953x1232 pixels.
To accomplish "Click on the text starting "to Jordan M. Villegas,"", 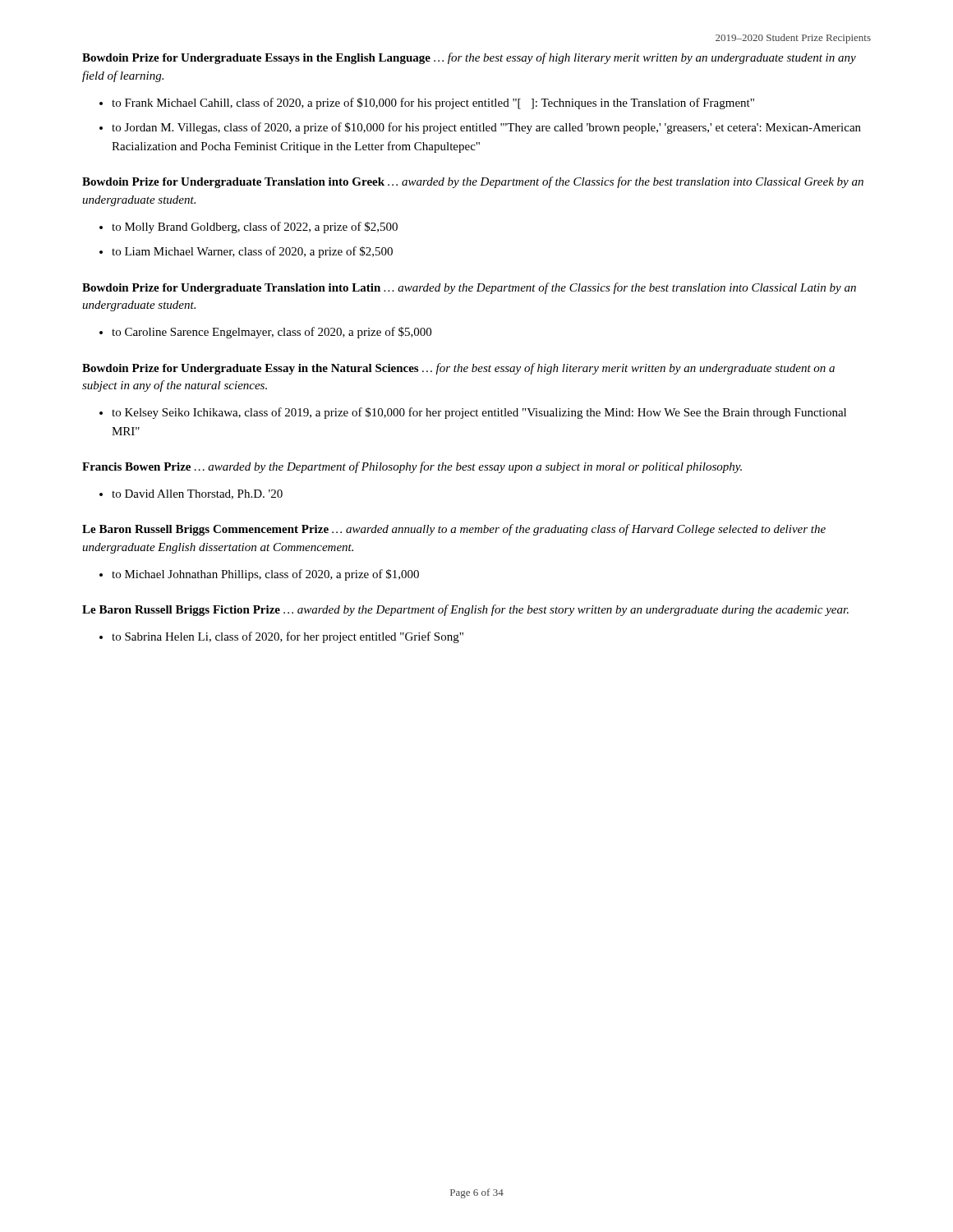I will tap(486, 137).
